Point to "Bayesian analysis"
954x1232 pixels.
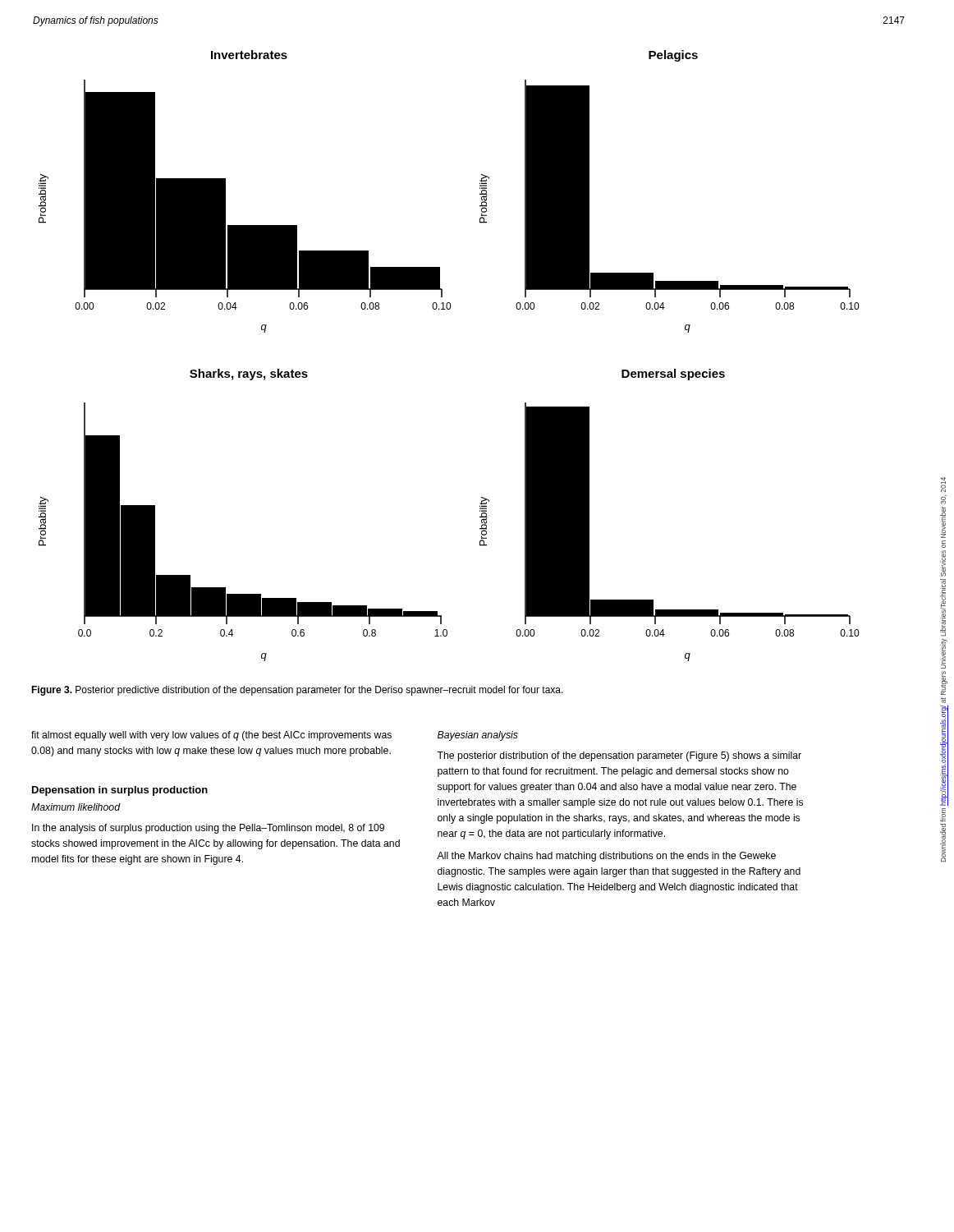click(478, 735)
